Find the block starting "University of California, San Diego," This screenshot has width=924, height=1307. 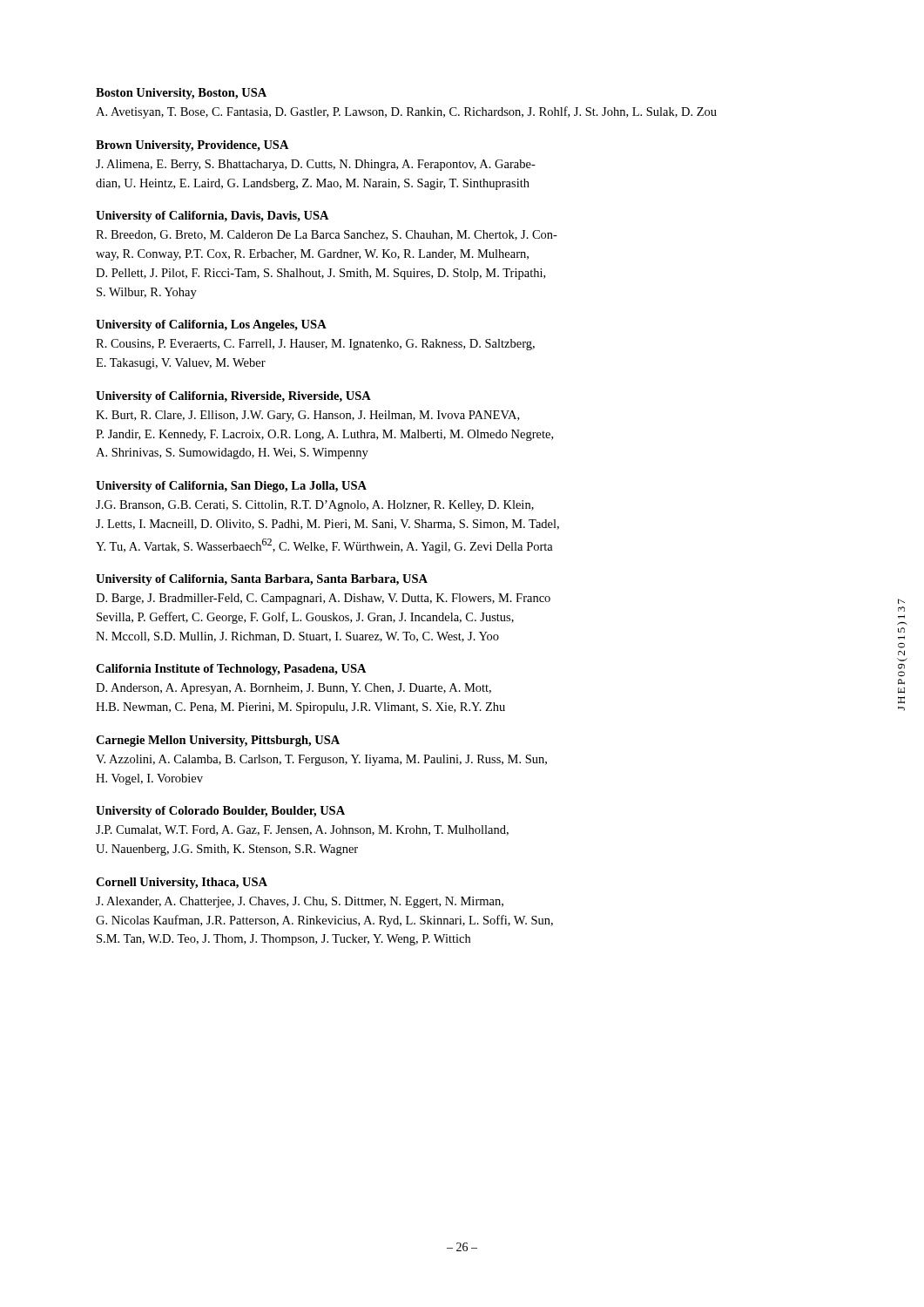coord(231,485)
